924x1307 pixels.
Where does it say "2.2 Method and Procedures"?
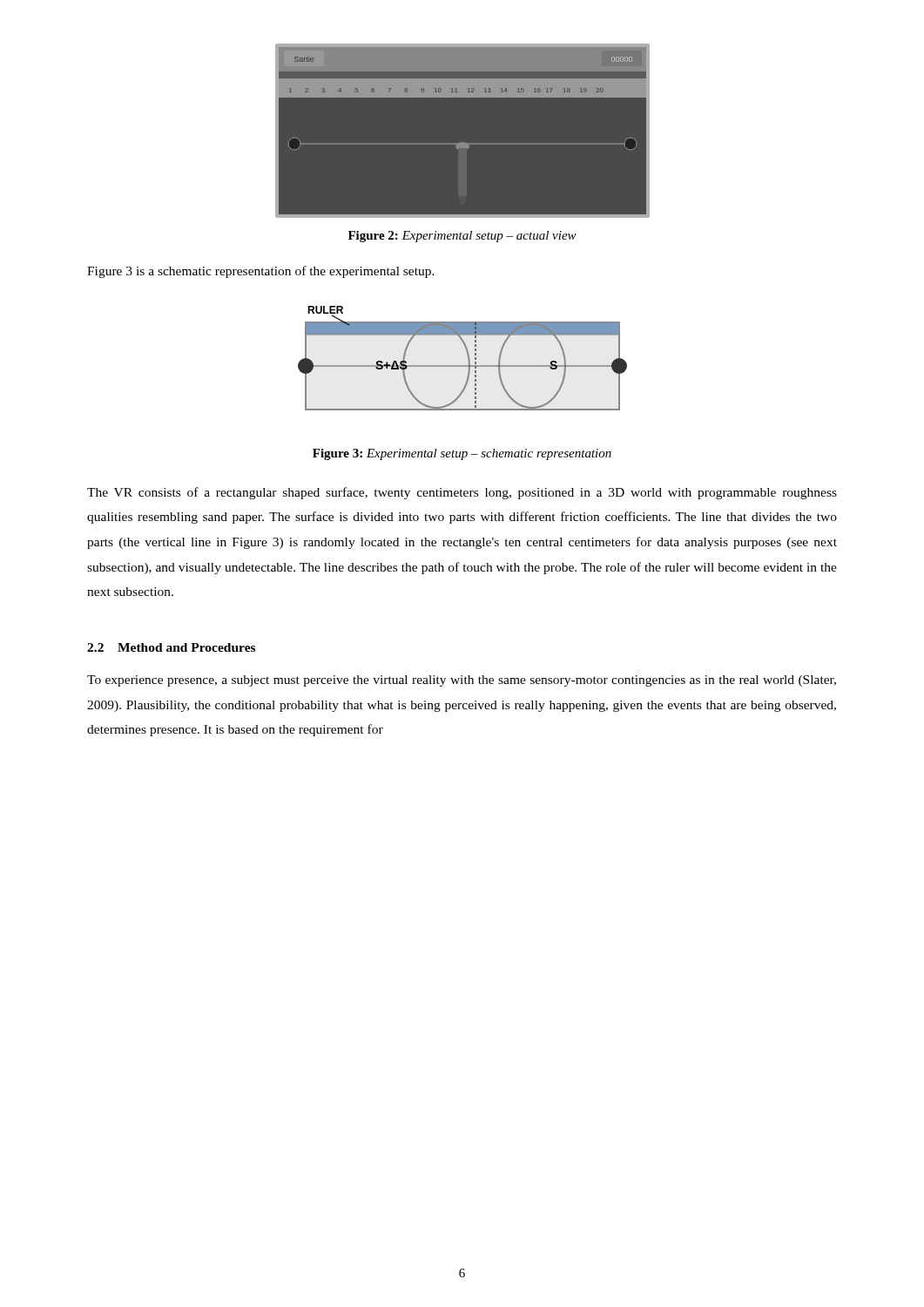[x=171, y=647]
